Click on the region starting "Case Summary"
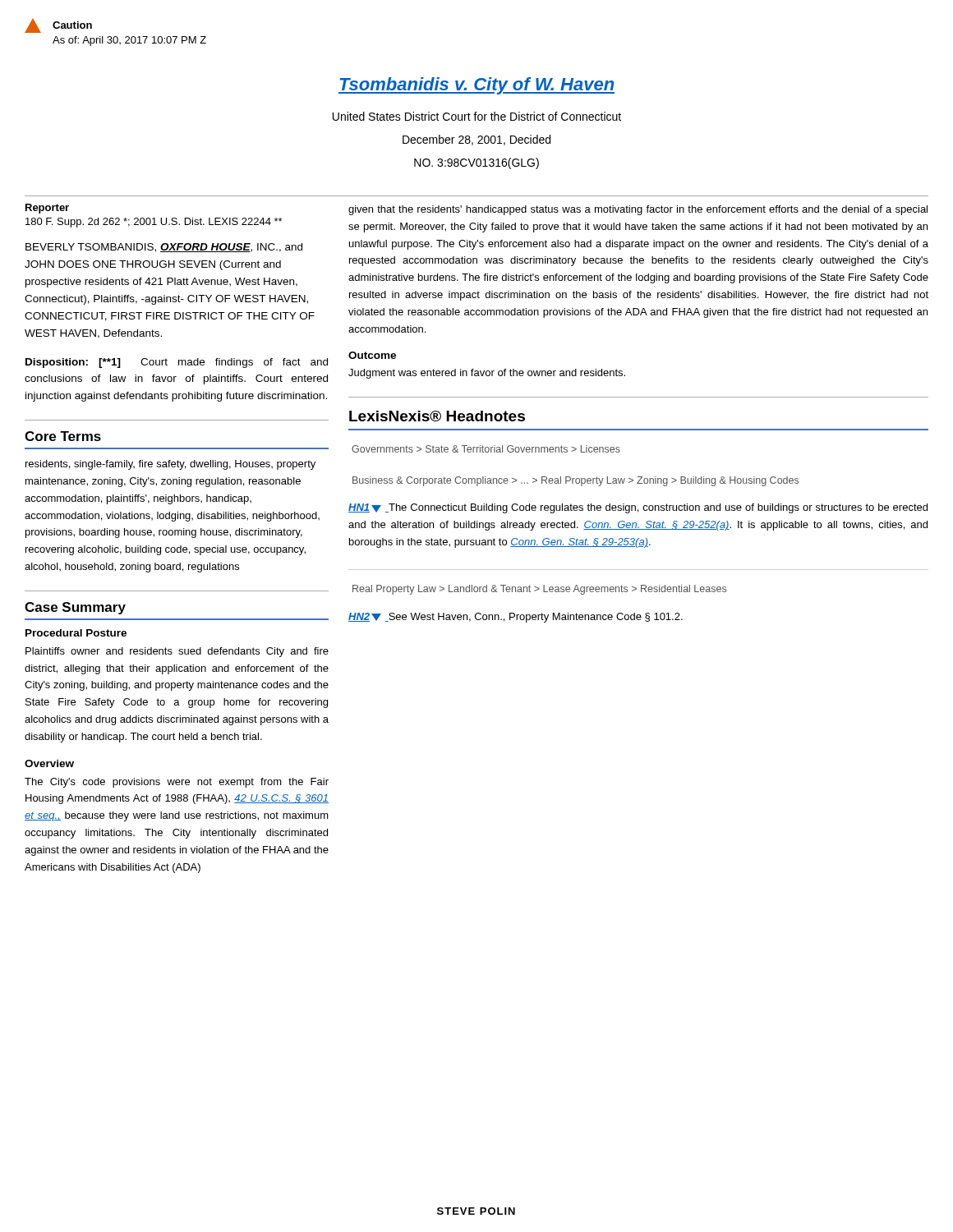Screen dimensions: 1232x953 [x=177, y=610]
